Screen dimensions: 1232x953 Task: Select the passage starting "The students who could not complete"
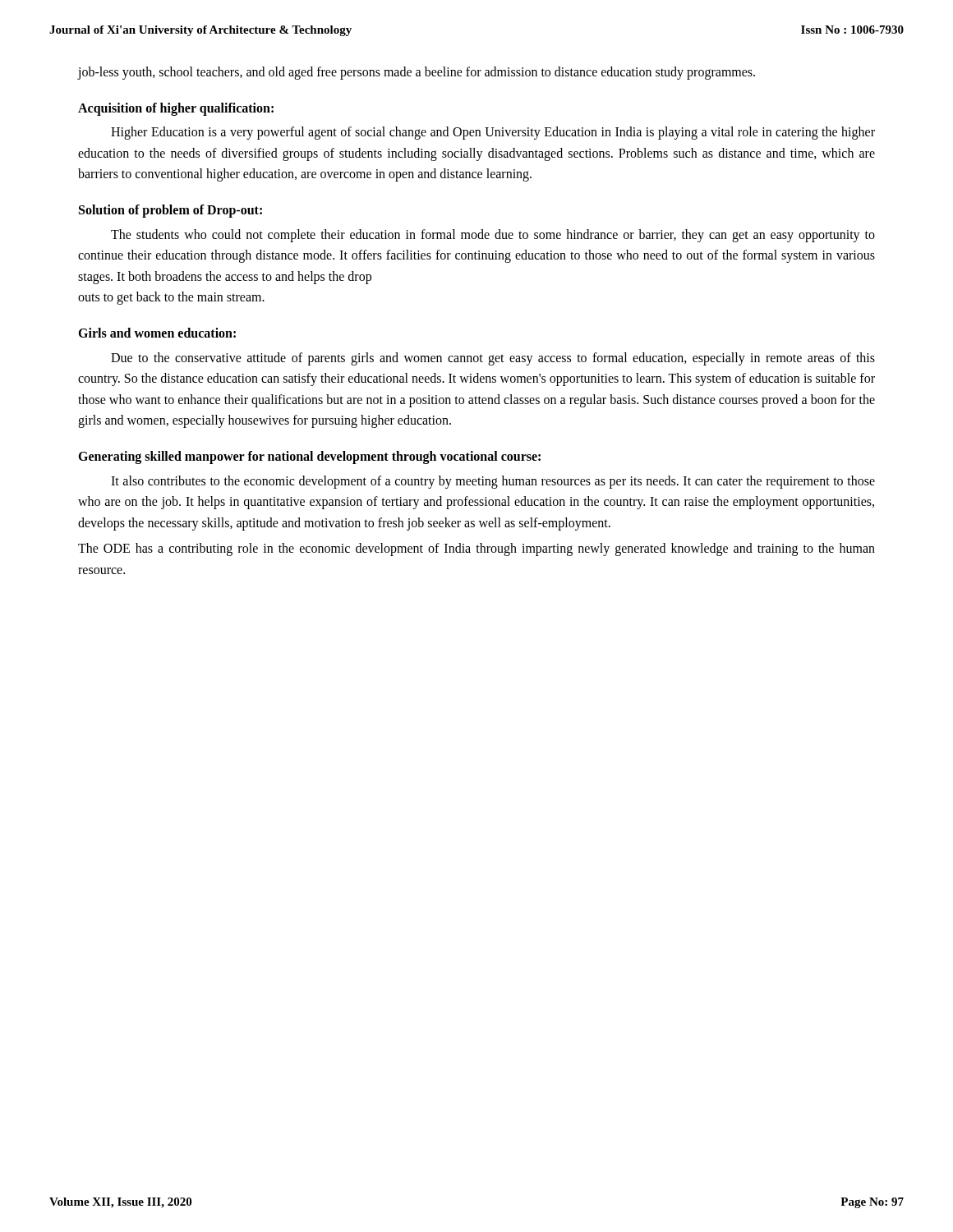coord(476,266)
